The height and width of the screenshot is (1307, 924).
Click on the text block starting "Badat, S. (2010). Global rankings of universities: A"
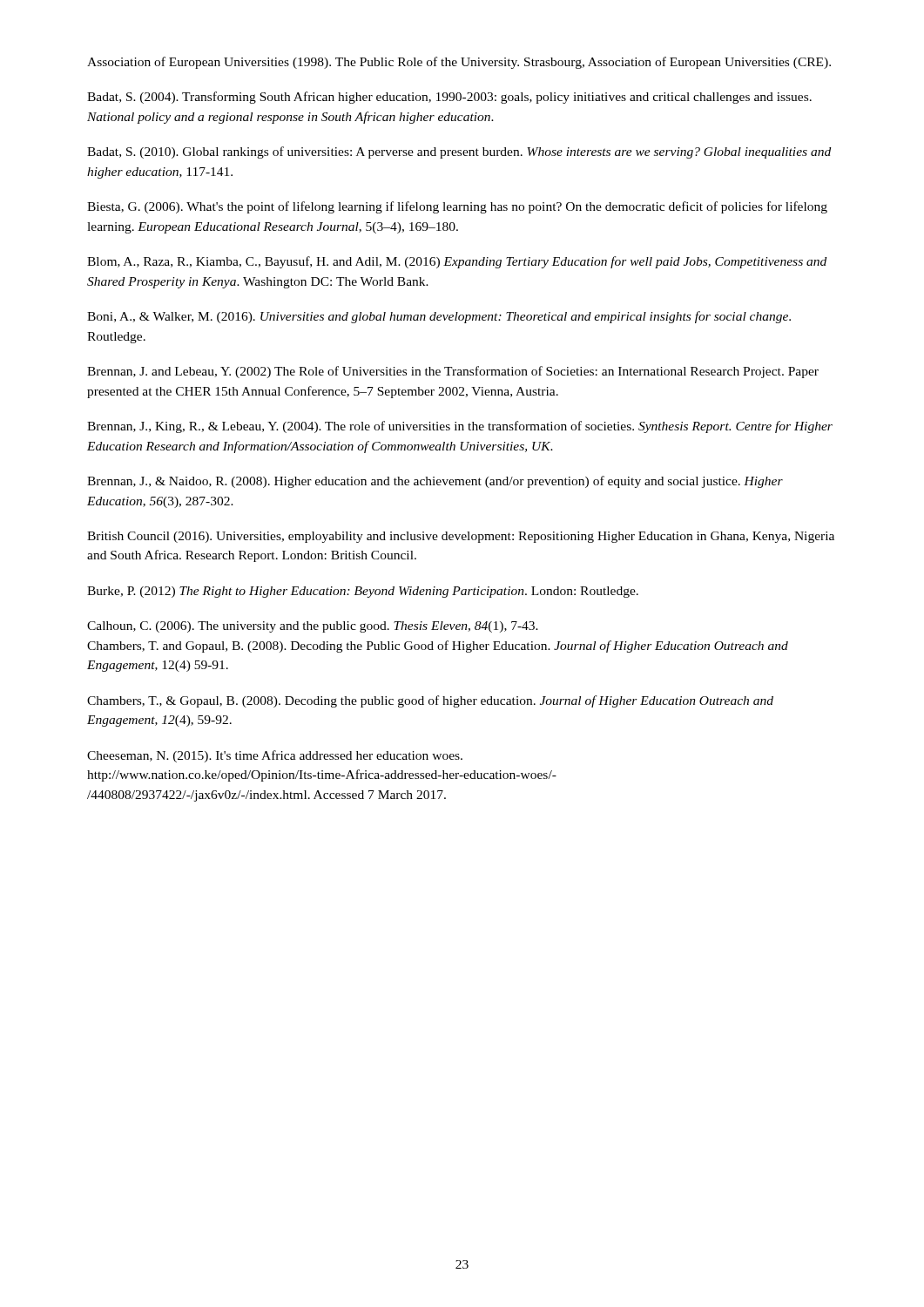[x=459, y=161]
